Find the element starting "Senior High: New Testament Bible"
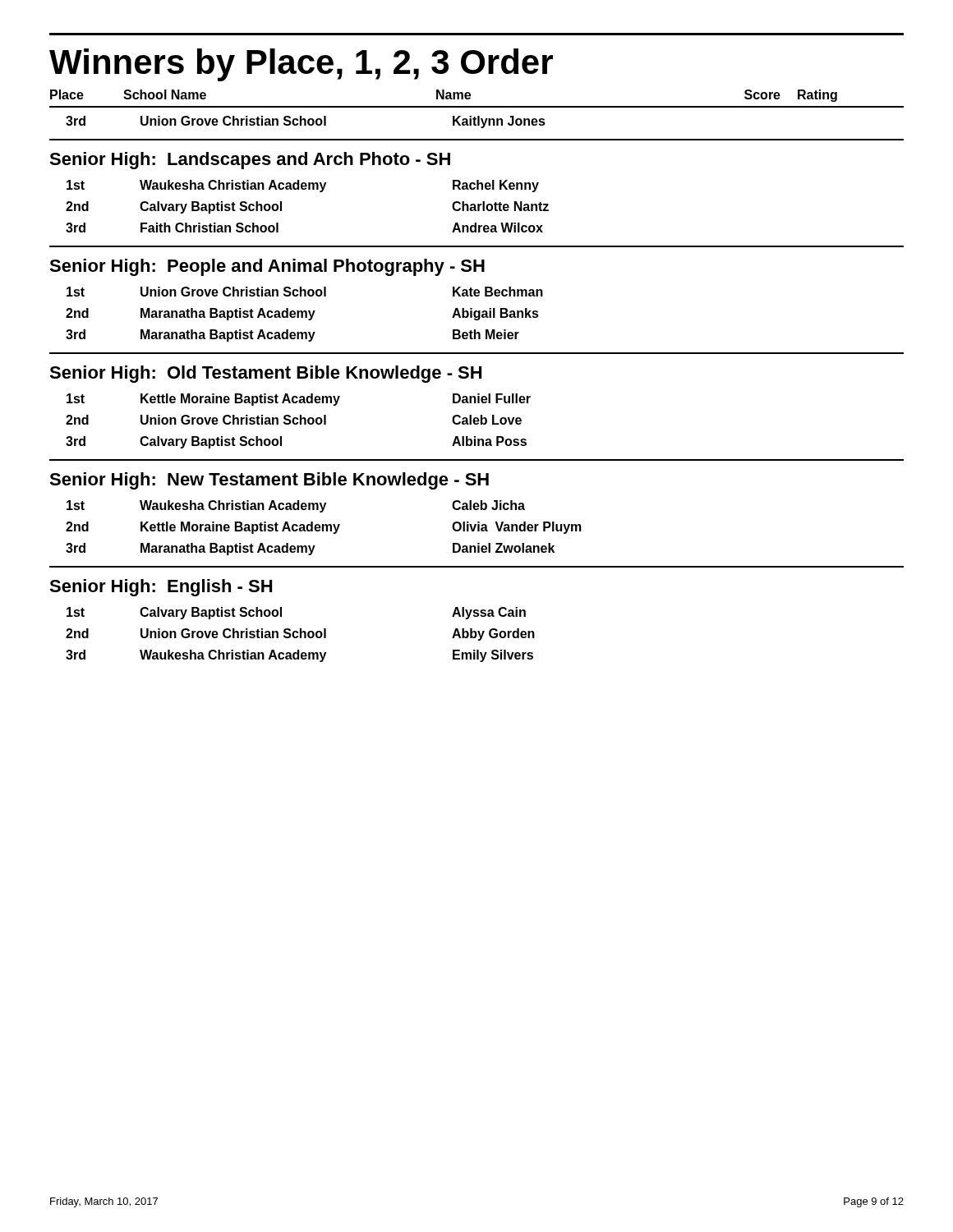953x1232 pixels. [476, 480]
